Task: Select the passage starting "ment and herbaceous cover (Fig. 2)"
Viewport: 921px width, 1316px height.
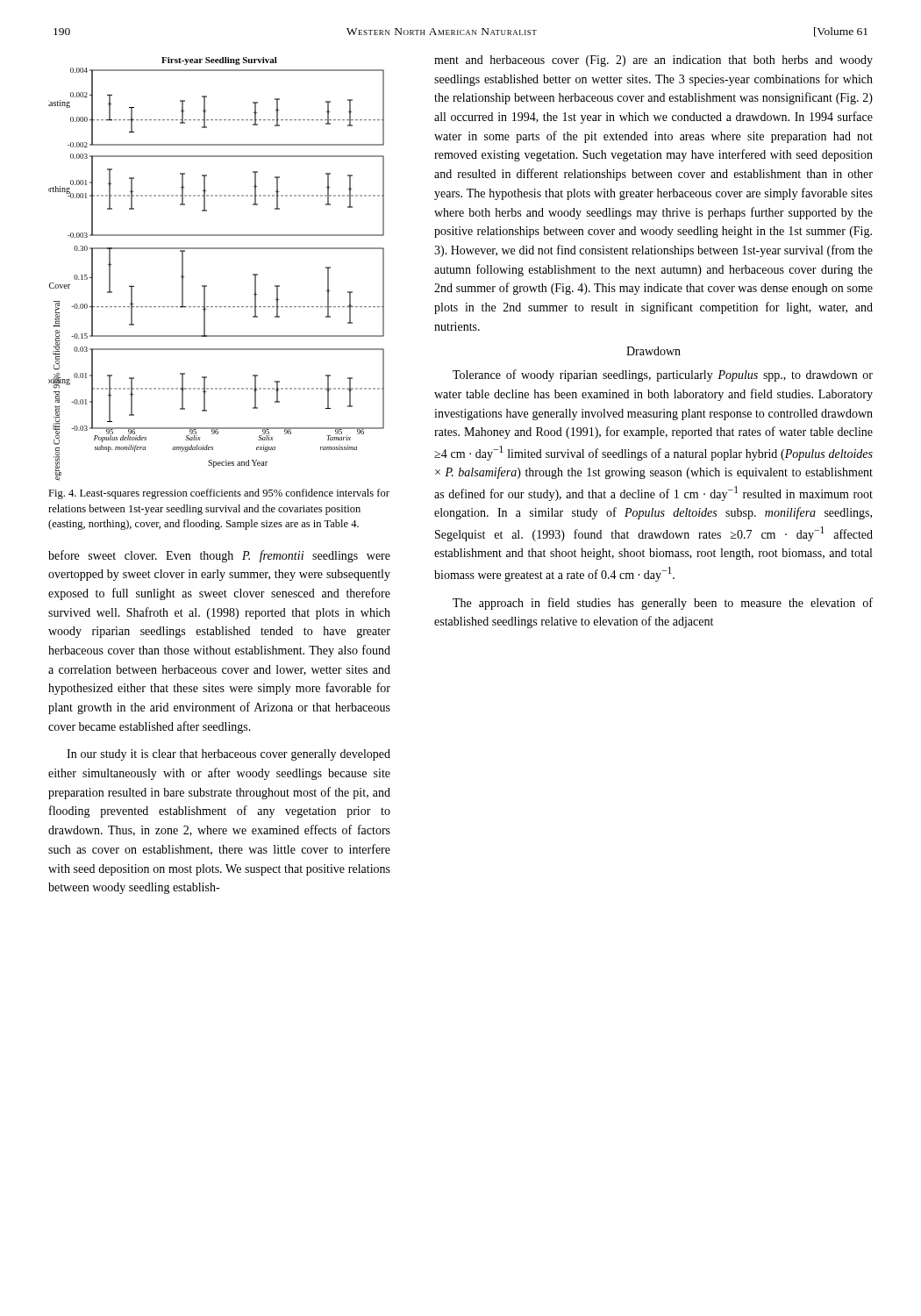Action: (653, 194)
